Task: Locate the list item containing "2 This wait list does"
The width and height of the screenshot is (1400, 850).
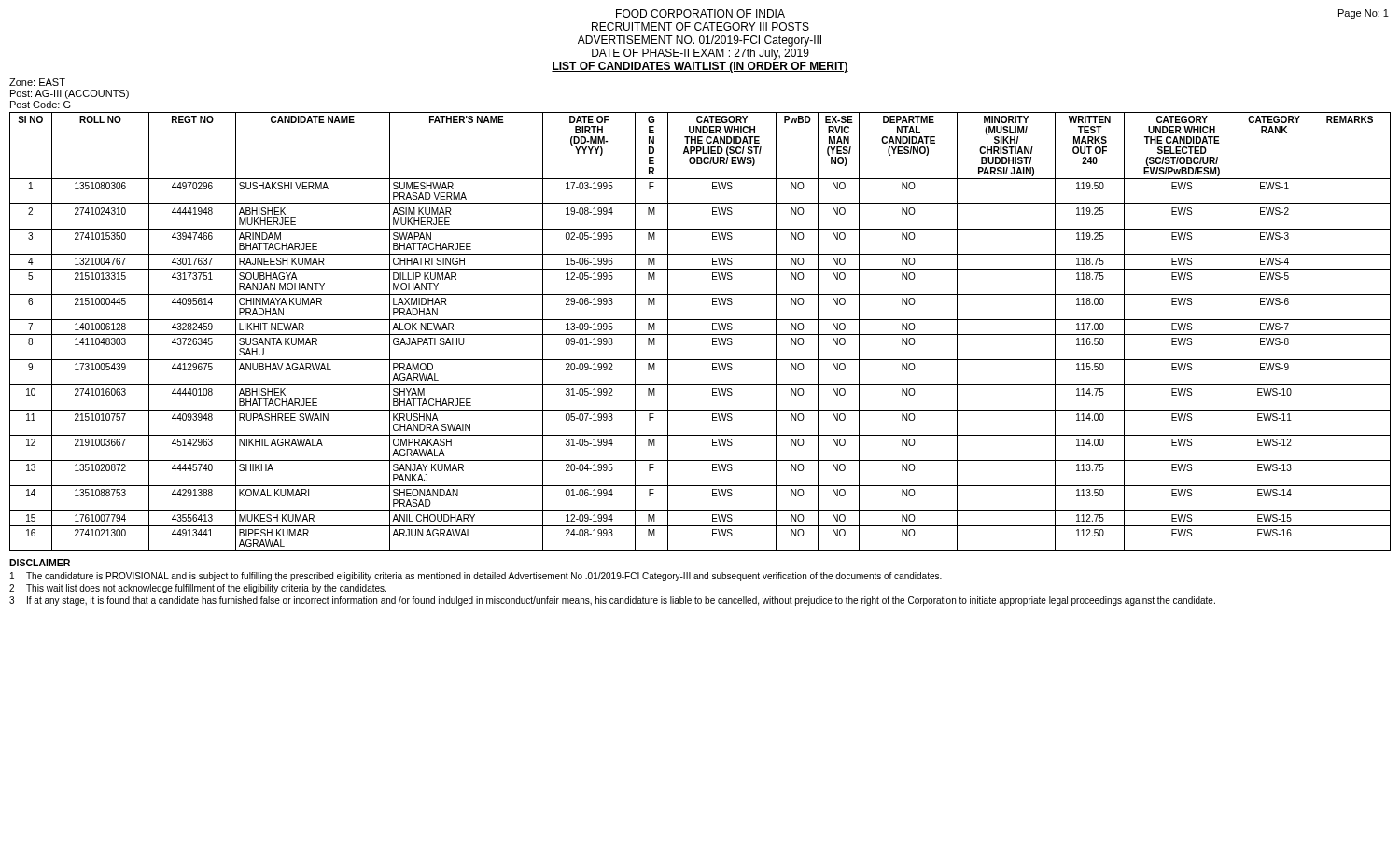Action: 198,588
